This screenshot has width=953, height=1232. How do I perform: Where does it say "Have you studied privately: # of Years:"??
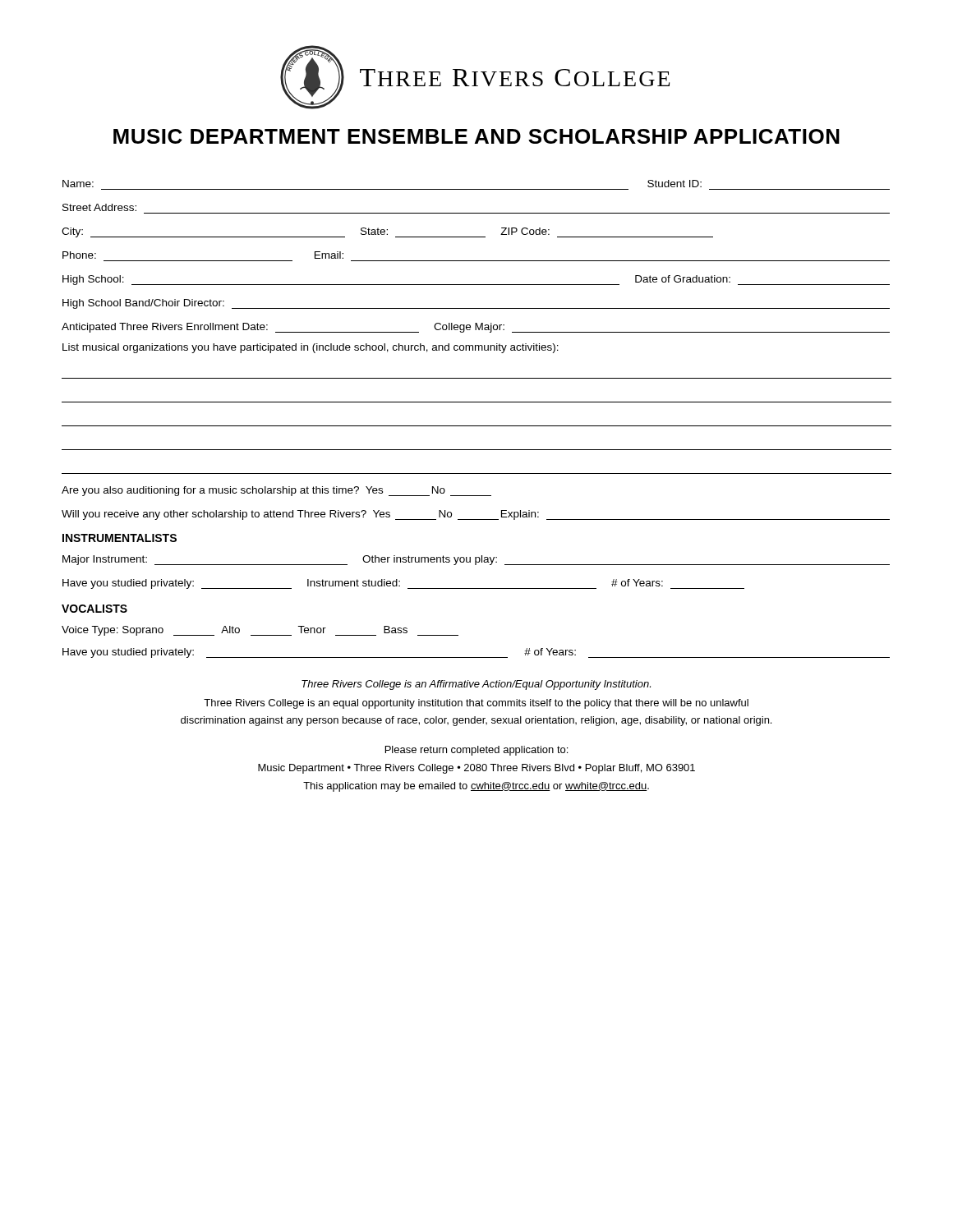pos(476,650)
